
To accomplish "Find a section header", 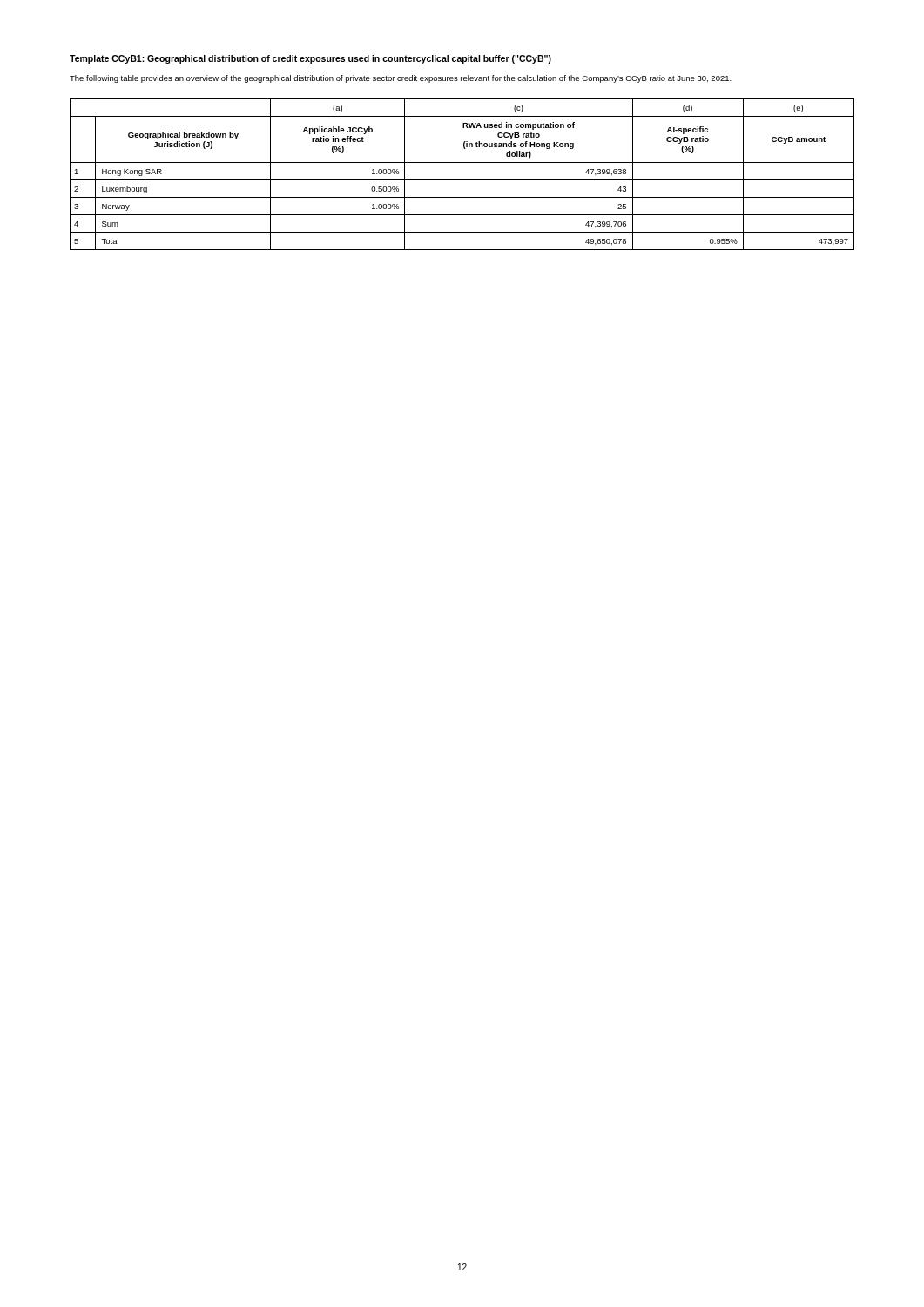I will tap(310, 58).
